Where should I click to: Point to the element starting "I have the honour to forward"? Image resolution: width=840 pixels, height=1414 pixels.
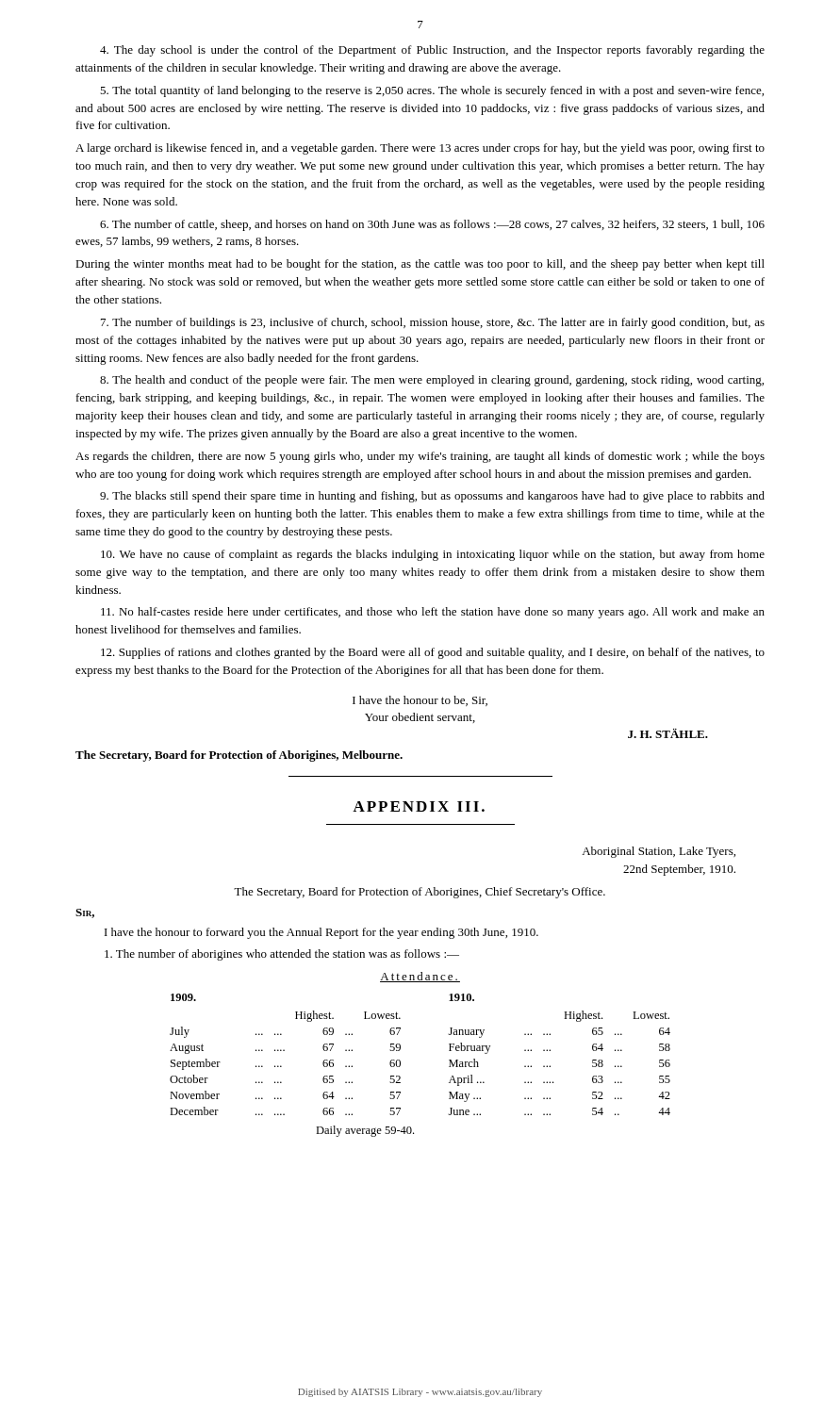321,932
